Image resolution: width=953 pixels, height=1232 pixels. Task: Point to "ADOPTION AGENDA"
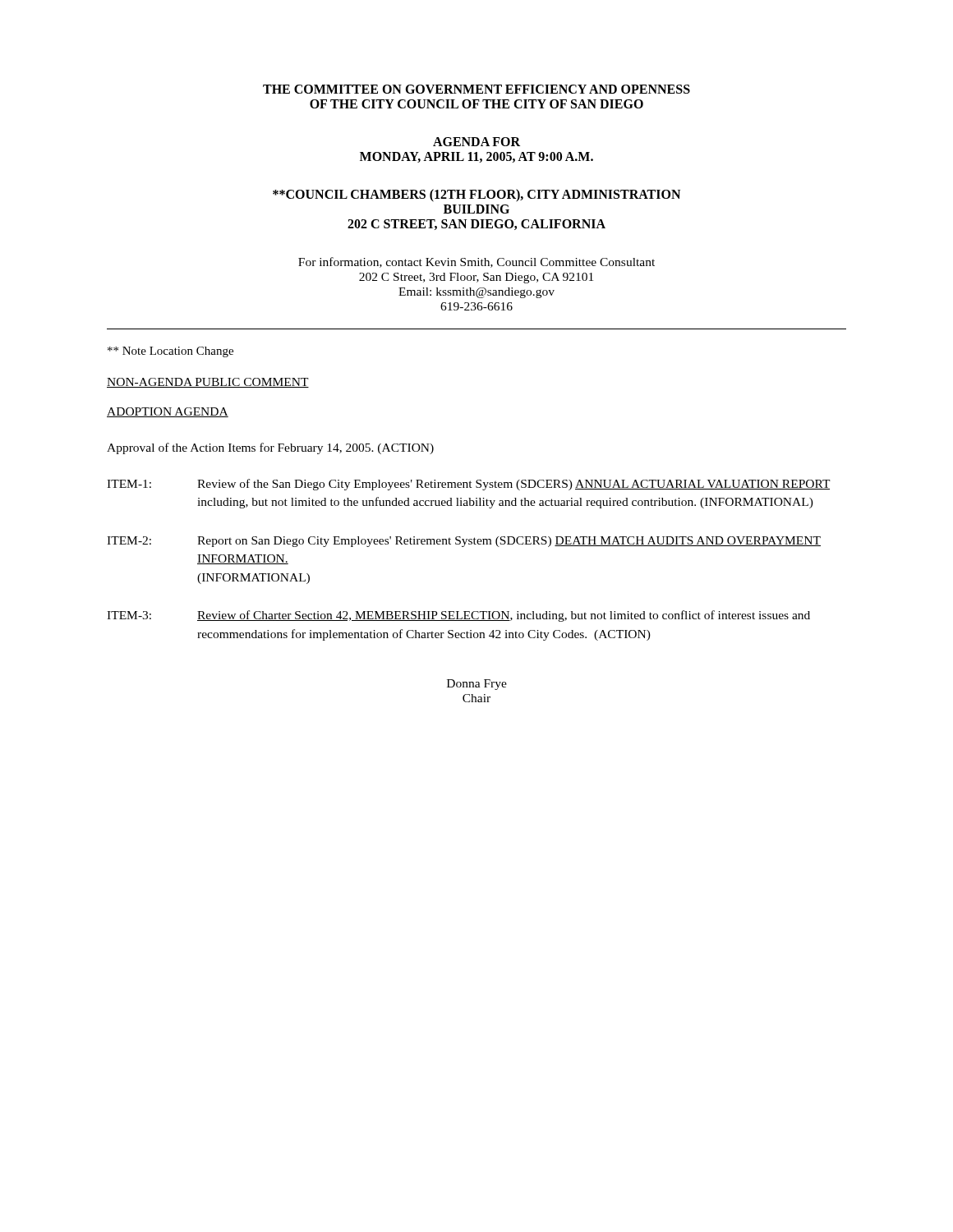pos(167,411)
